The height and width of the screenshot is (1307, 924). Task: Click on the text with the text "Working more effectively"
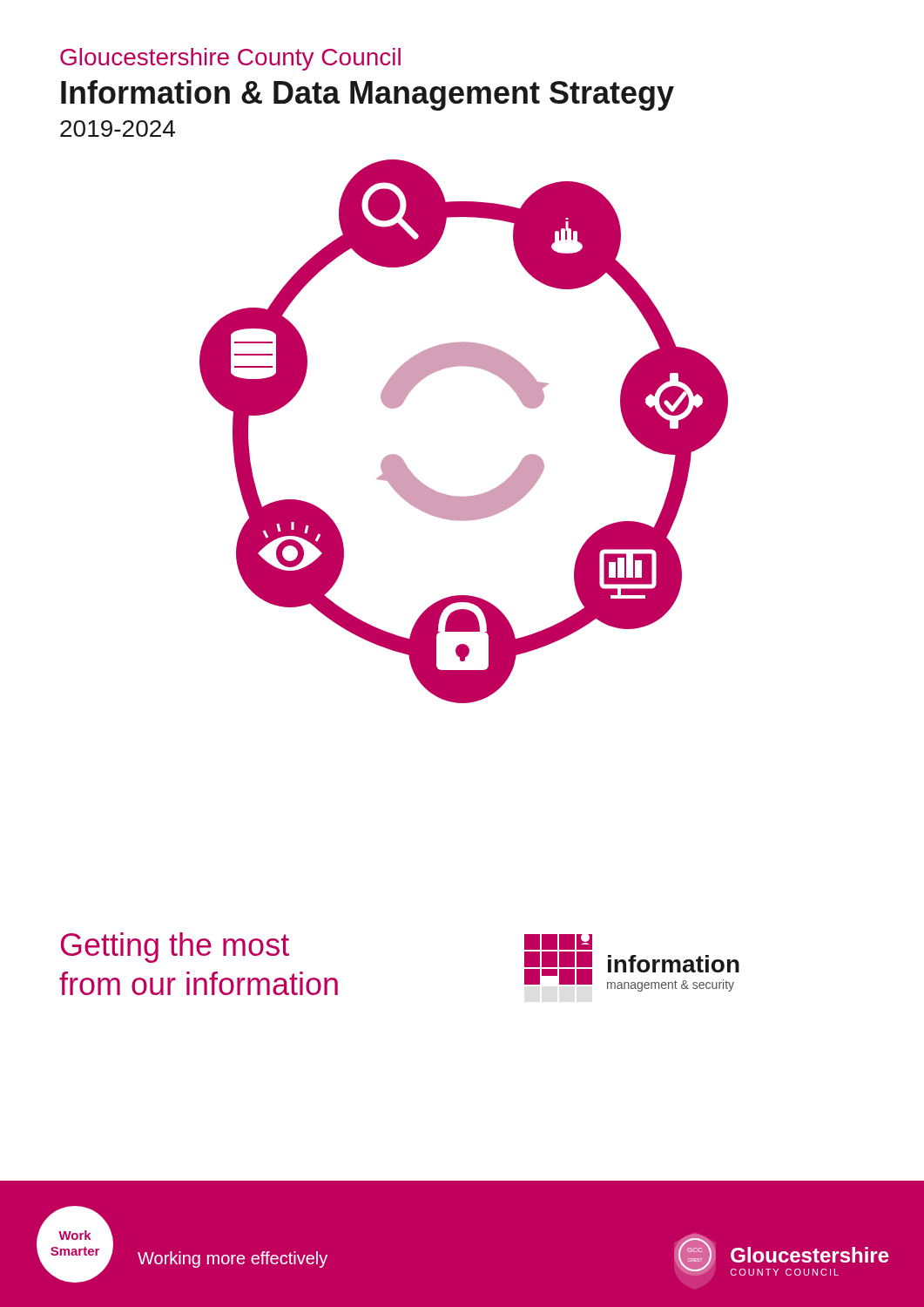pyautogui.click(x=233, y=1258)
